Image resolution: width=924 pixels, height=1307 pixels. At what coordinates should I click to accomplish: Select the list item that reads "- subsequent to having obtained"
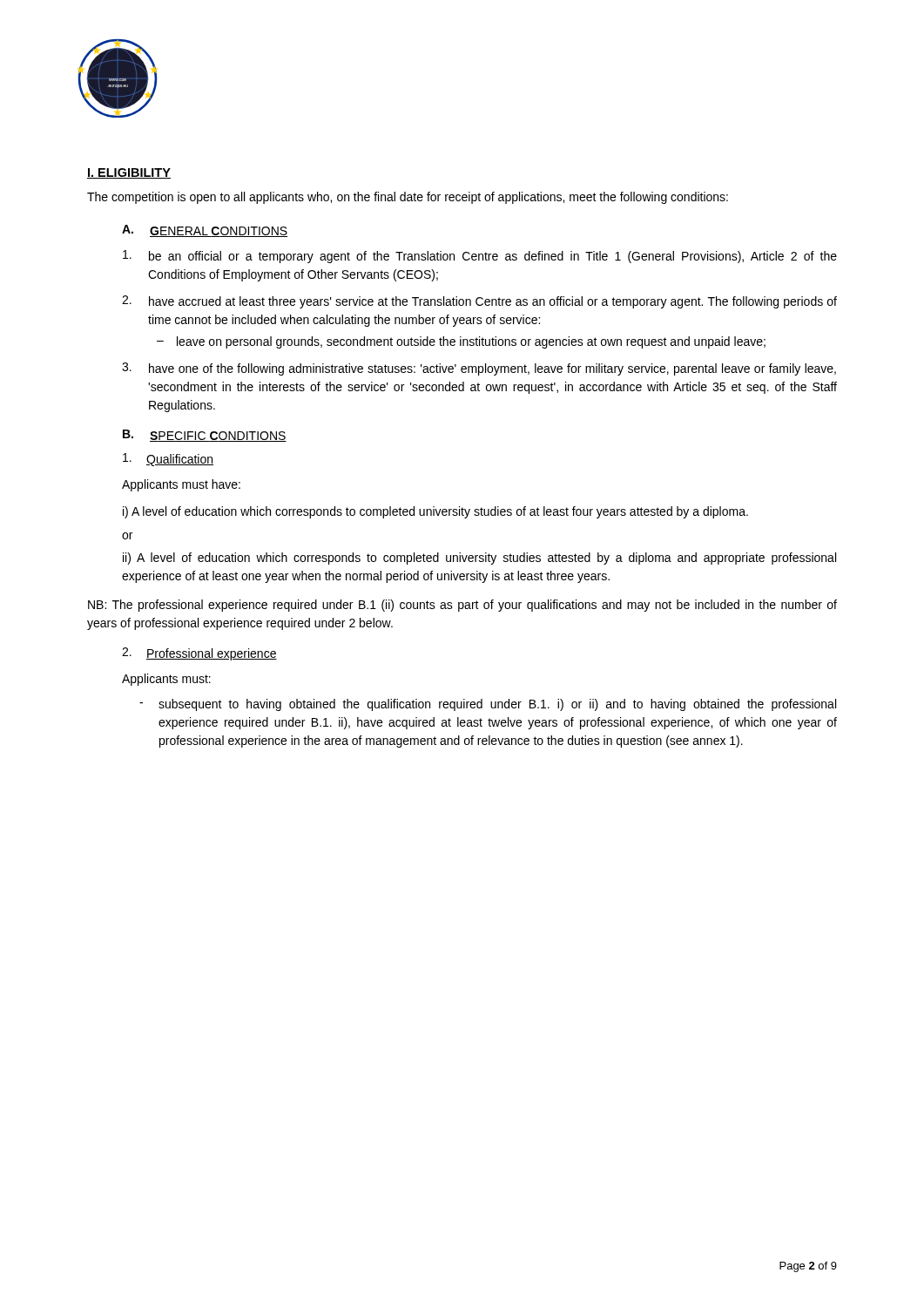[x=488, y=723]
